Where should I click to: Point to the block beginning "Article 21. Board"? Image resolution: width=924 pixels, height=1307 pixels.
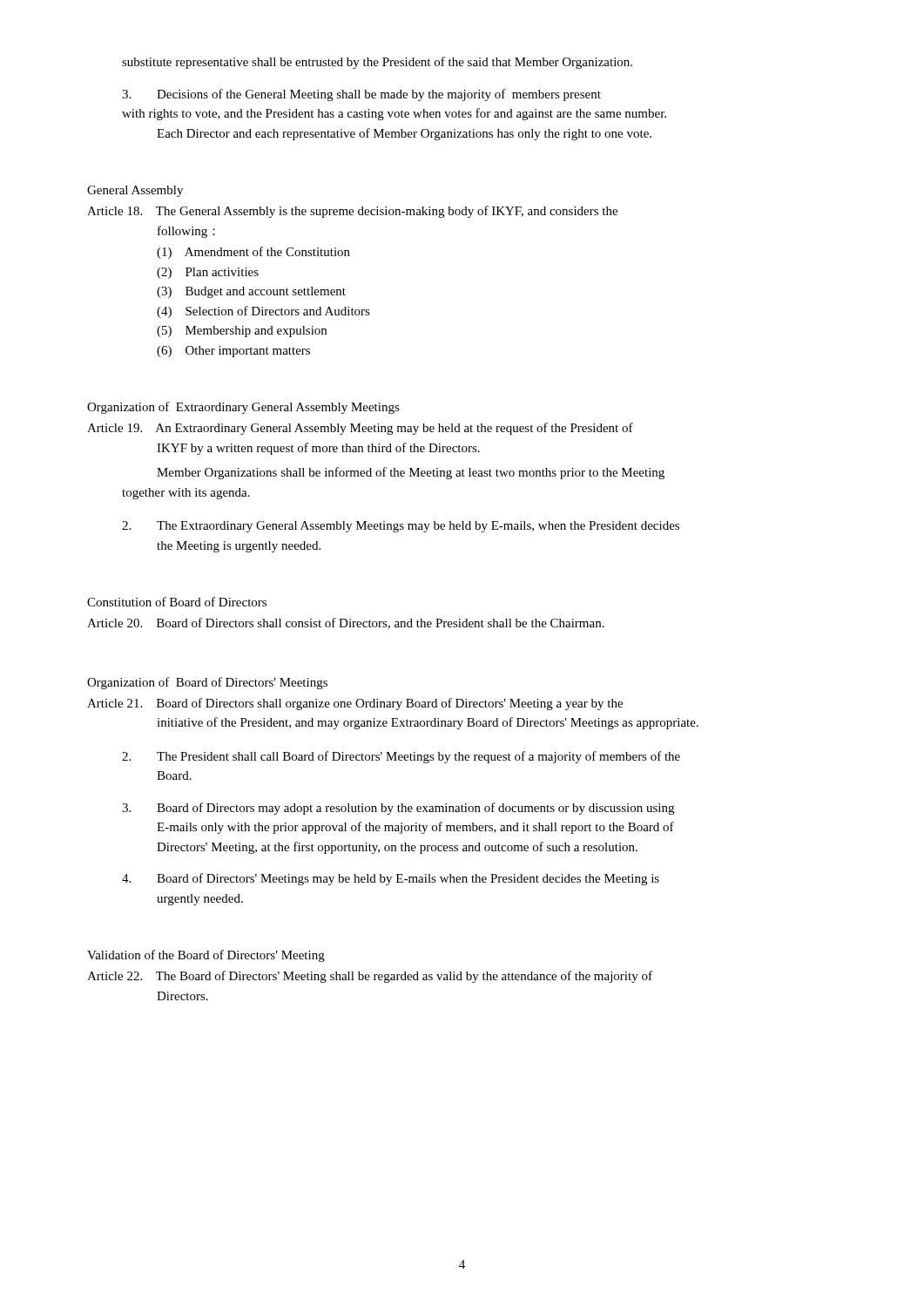(462, 714)
